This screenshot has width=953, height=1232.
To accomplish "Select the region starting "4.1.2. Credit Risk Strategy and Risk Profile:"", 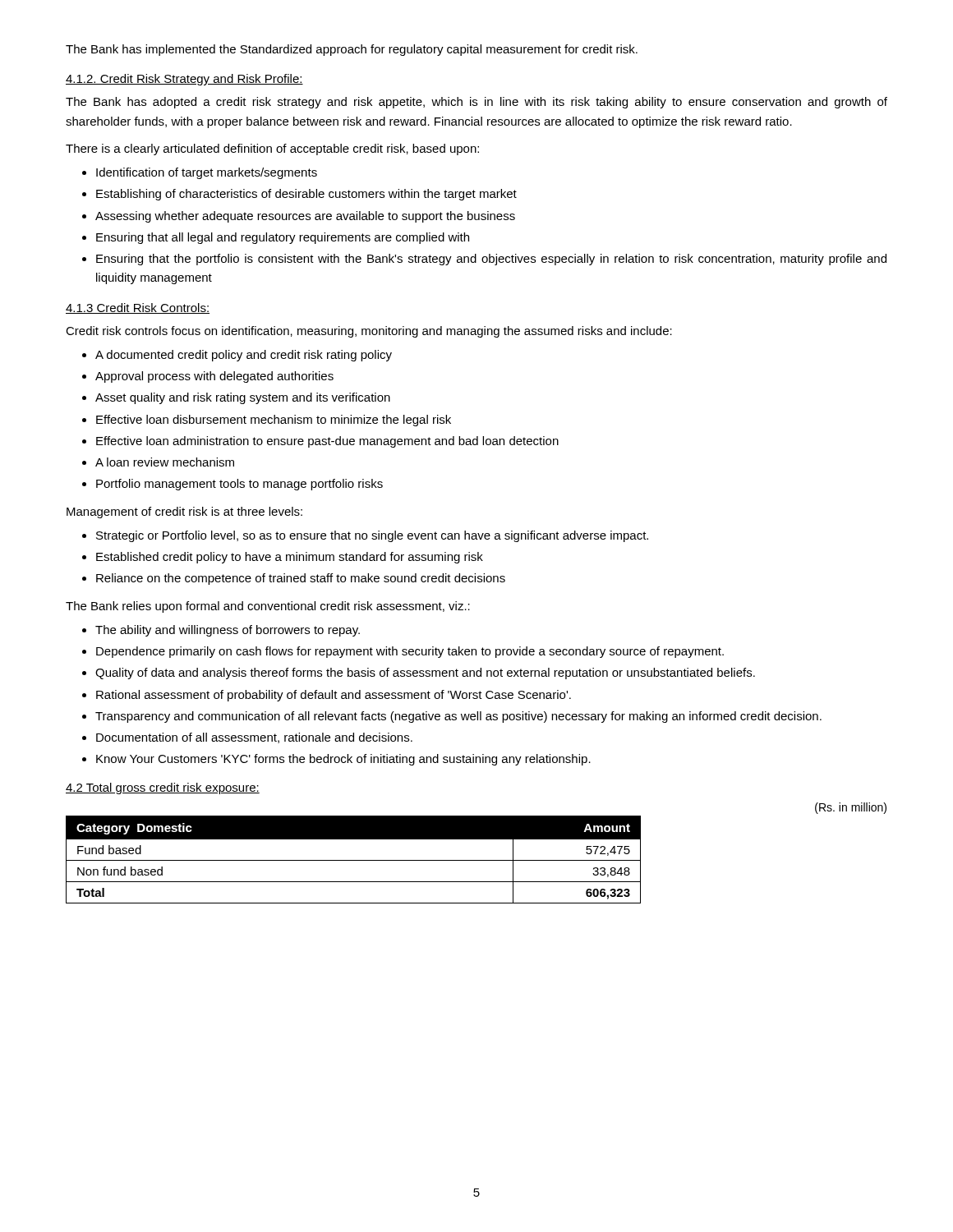I will [x=184, y=79].
